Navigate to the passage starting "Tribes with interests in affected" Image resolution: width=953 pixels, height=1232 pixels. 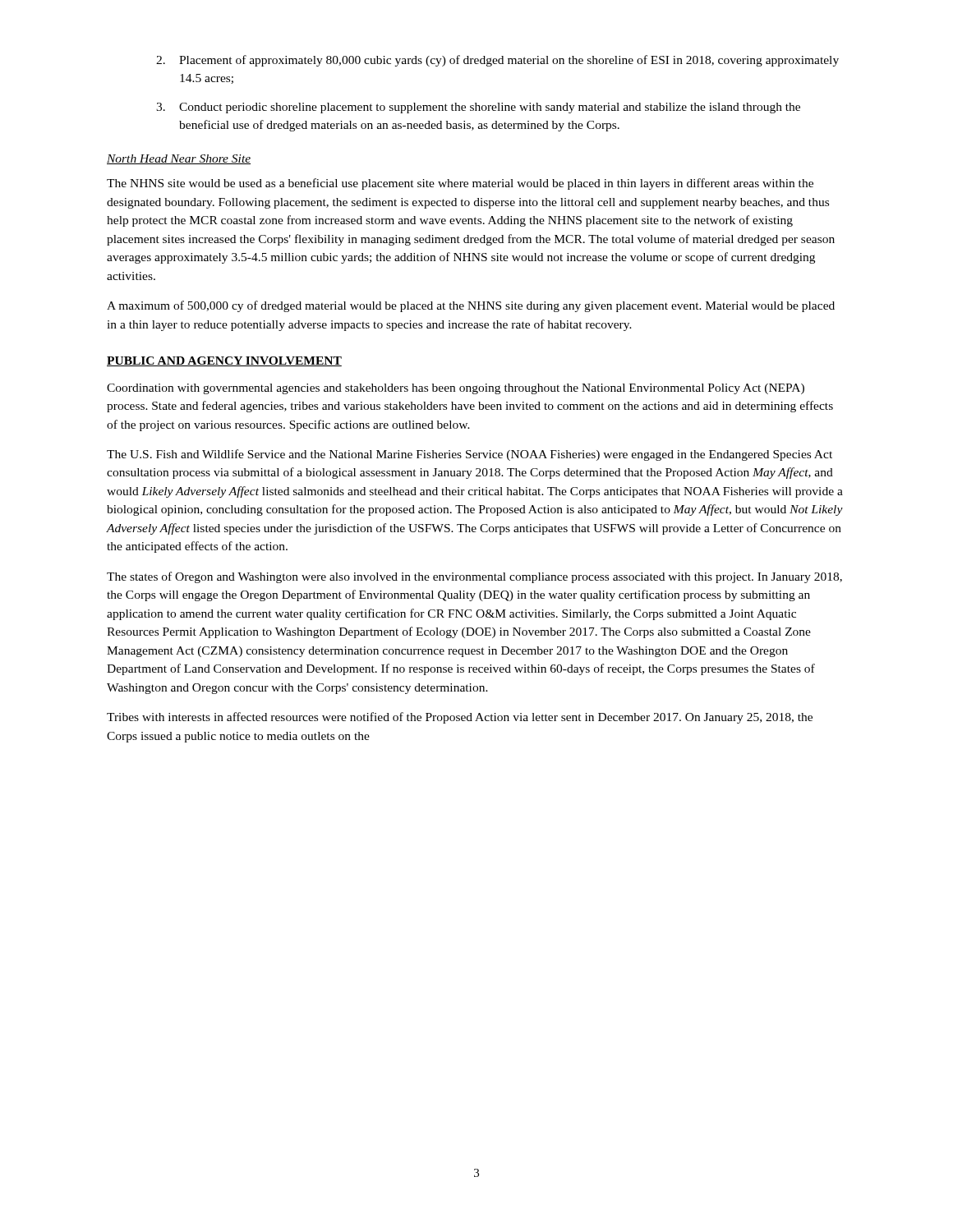pos(476,727)
